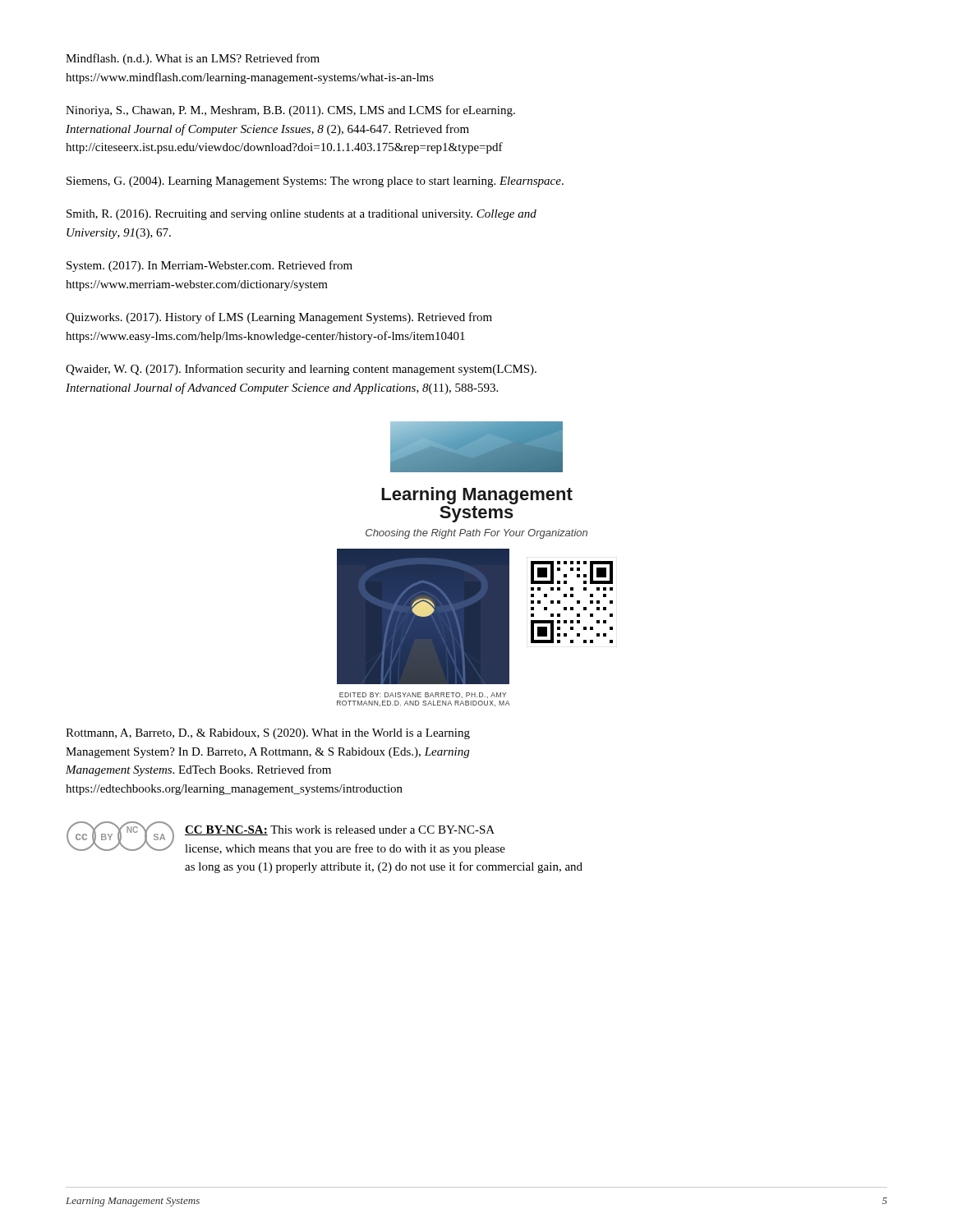Find the text starting "System. (2017). In Merriam-Webster.com. Retrieved from https://www.merriam-webster.com/dictionary/system"

(209, 275)
